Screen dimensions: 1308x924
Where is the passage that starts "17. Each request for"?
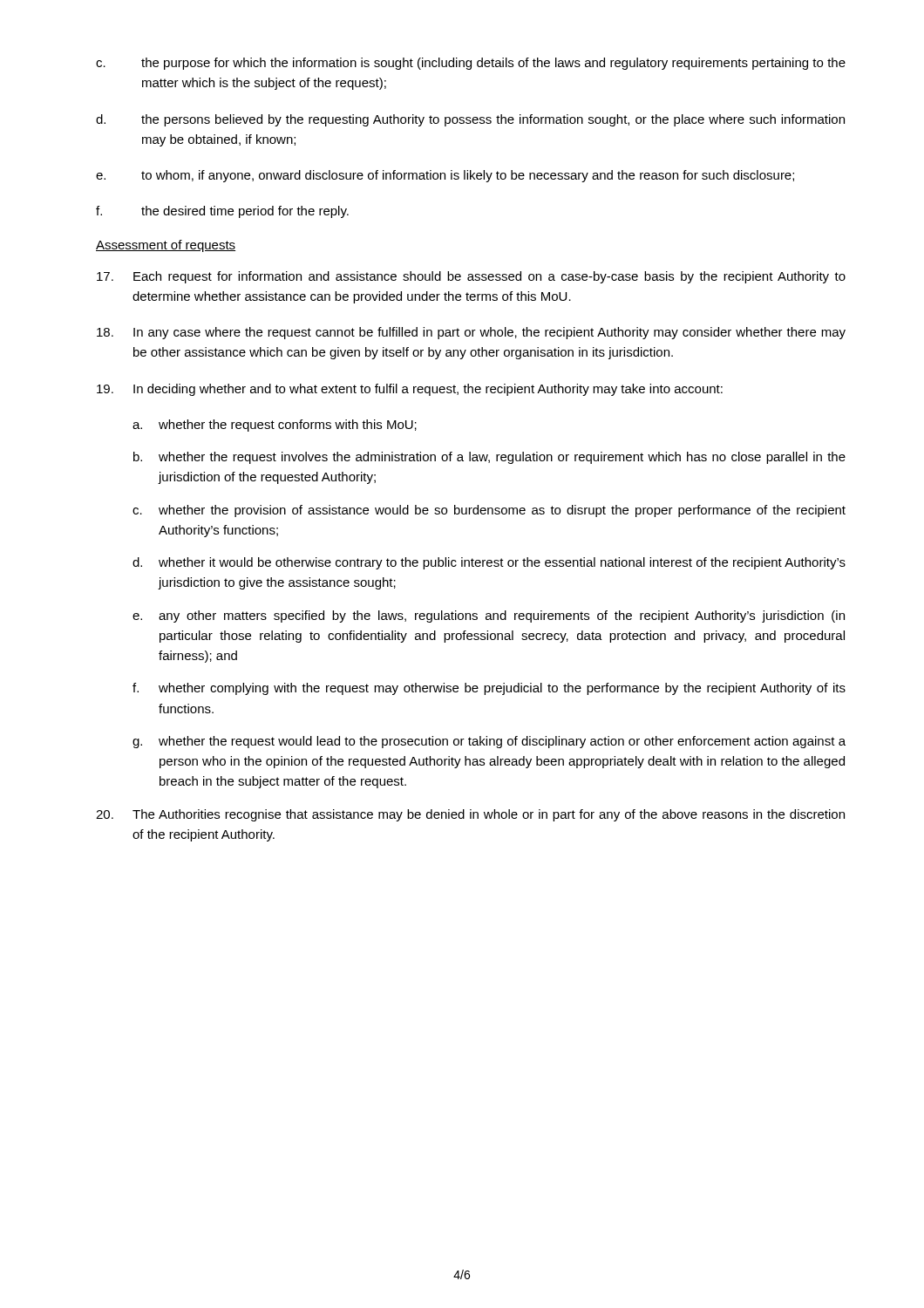point(471,286)
